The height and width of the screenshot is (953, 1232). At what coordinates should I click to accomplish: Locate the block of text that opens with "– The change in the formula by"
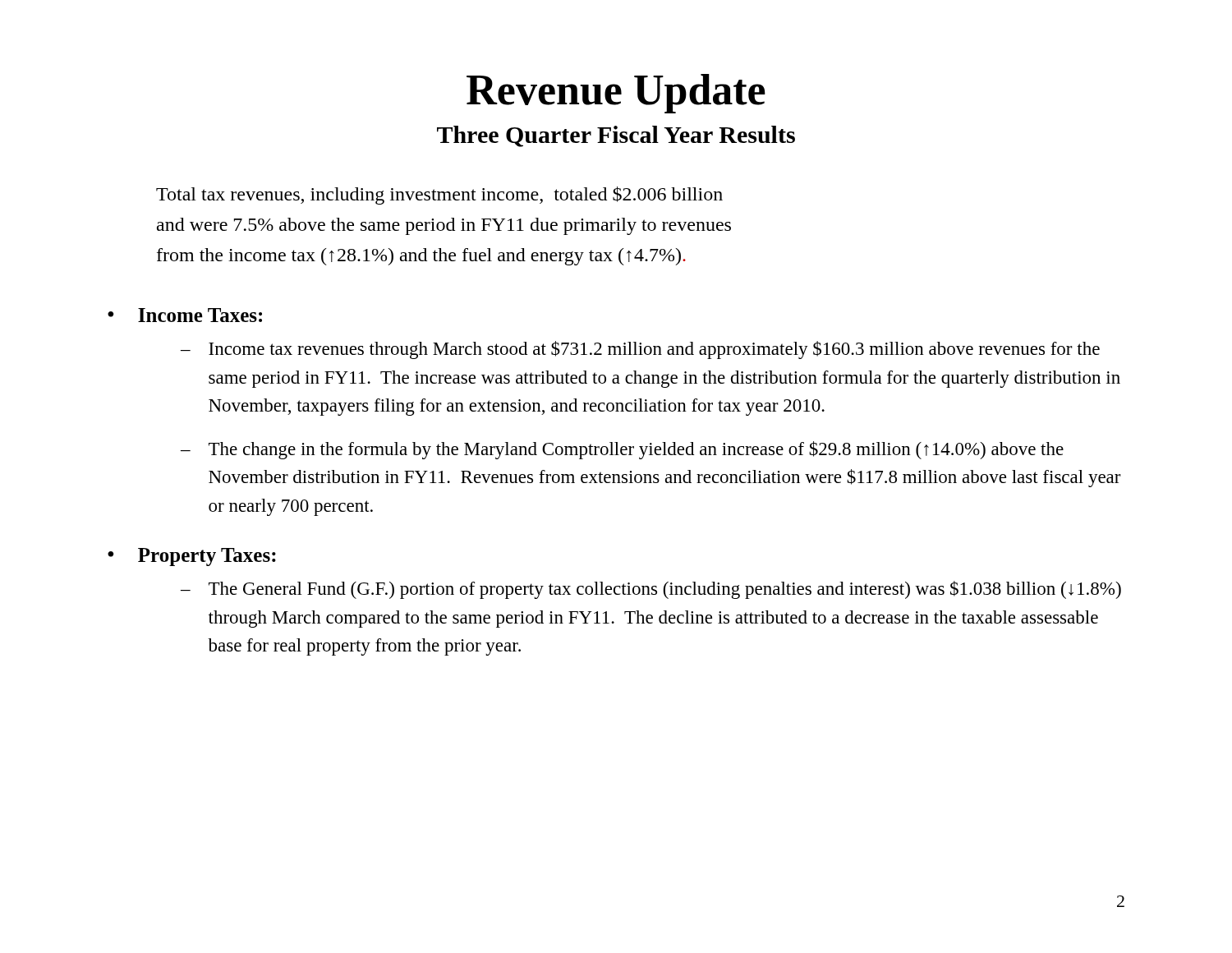click(653, 478)
